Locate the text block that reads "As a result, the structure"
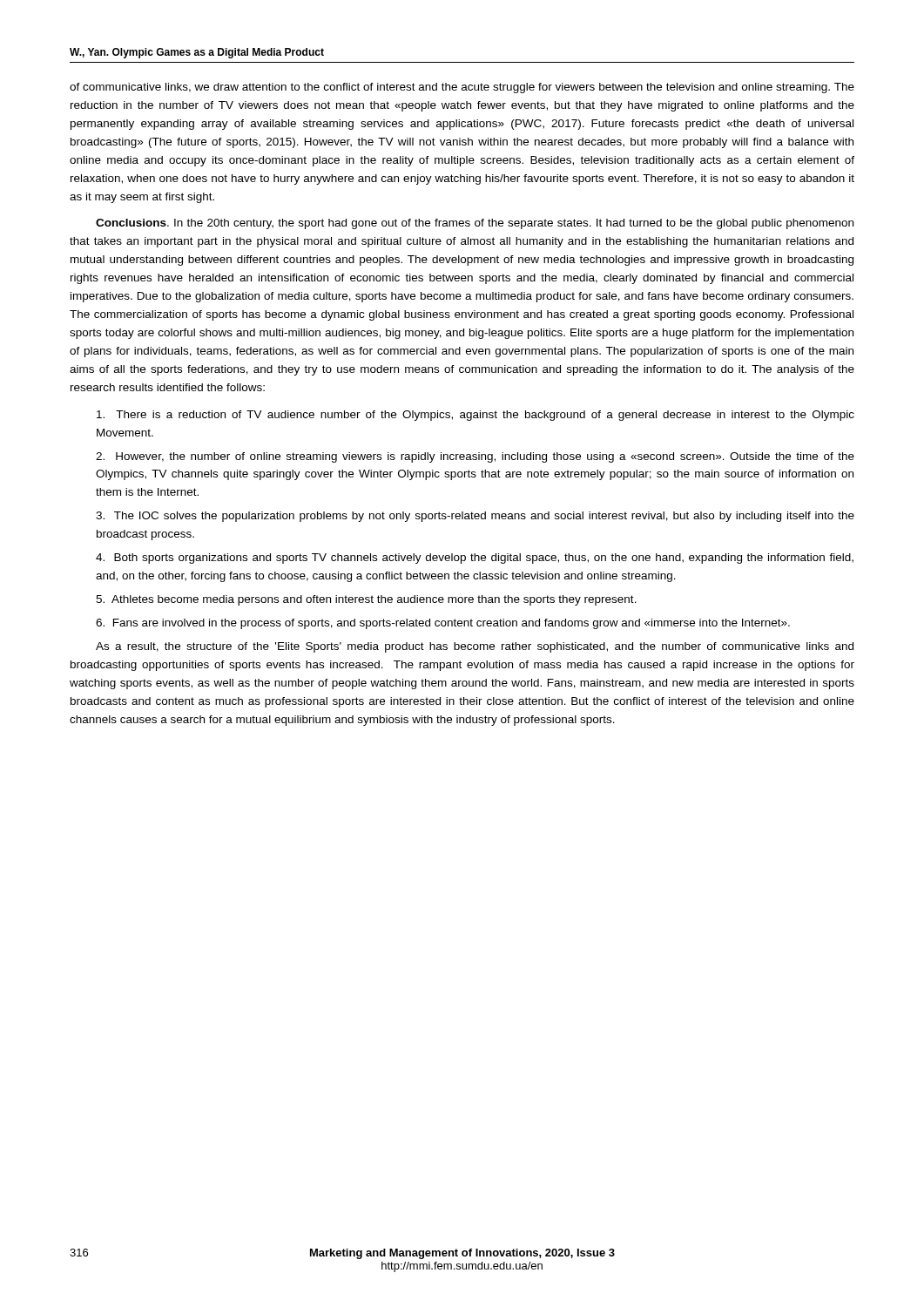Image resolution: width=924 pixels, height=1307 pixels. coord(462,682)
